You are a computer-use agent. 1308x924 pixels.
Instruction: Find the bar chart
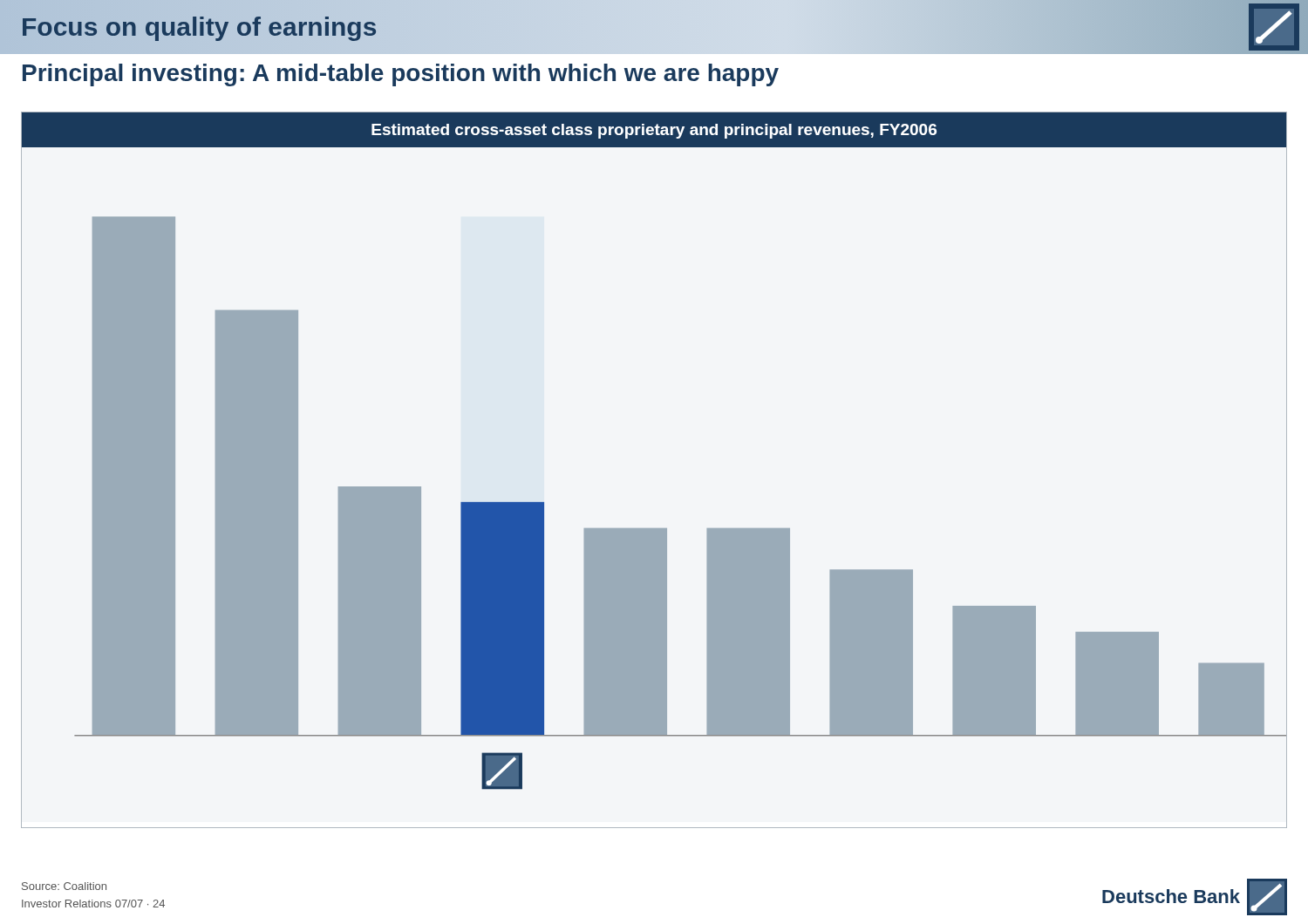click(x=654, y=470)
